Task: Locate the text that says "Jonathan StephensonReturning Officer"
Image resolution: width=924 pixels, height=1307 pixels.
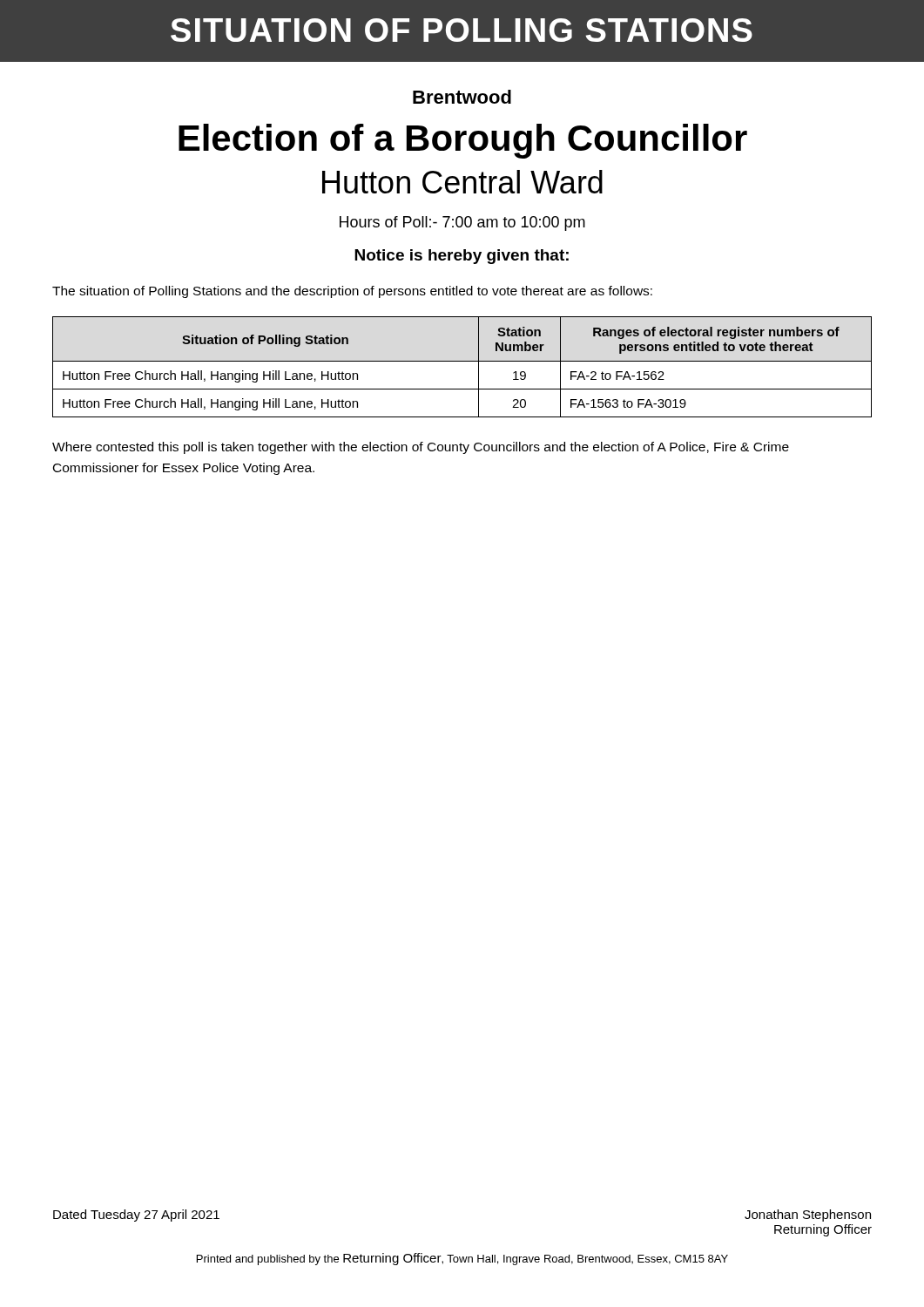Action: [x=808, y=1222]
